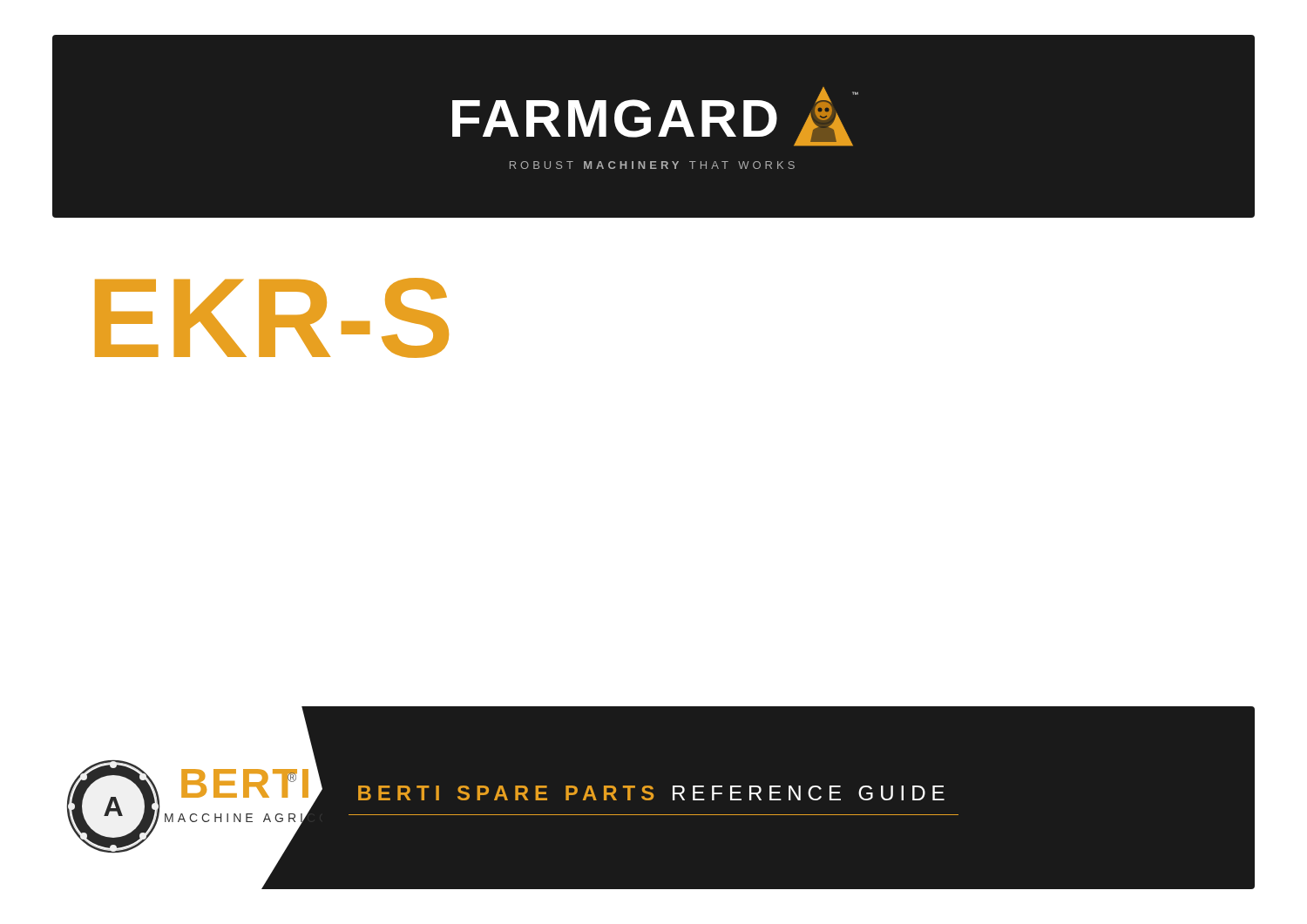Click the title

(272, 318)
